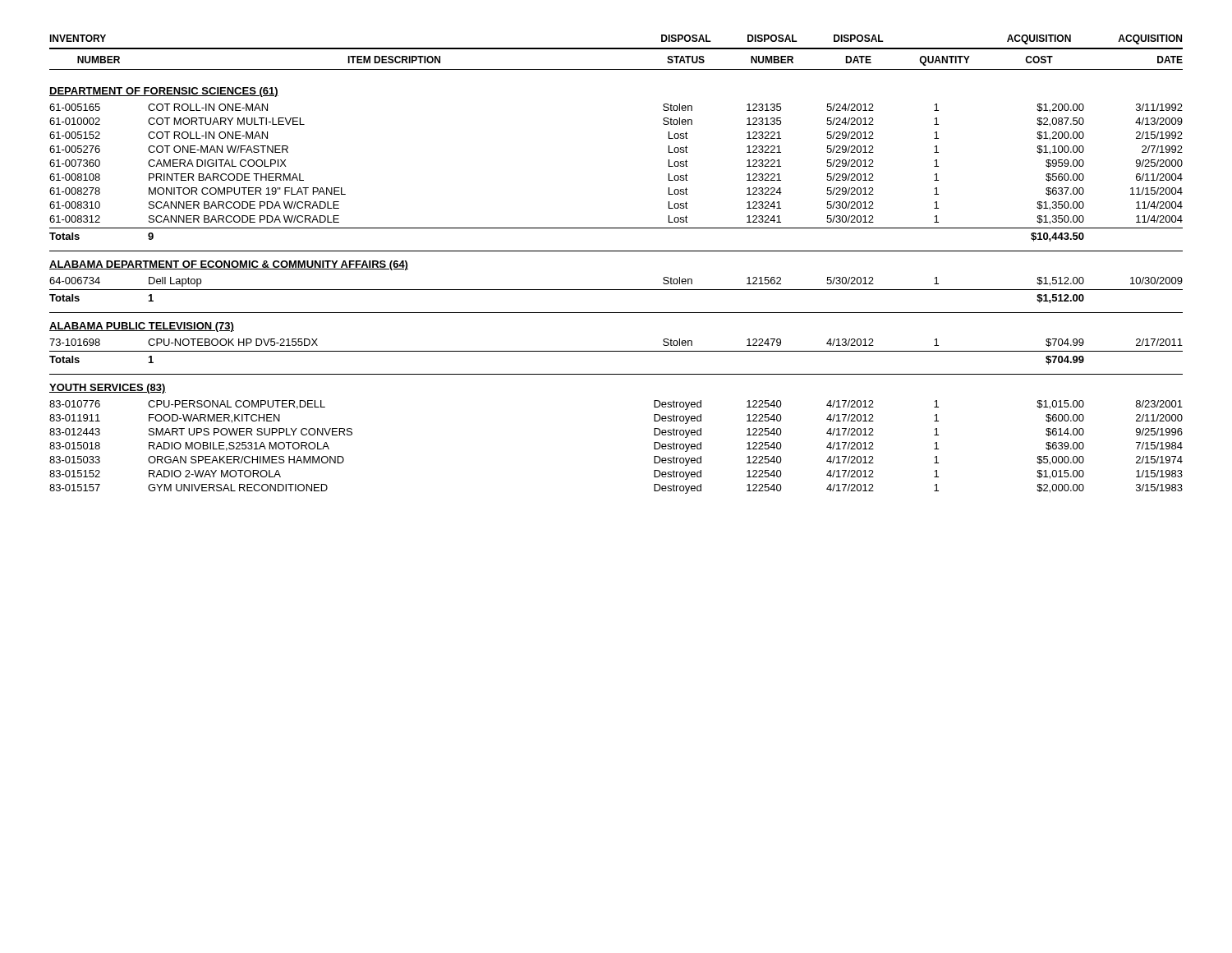The image size is (1232, 953).
Task: Click on the block starting "ALABAMA DEPARTMENT OF ECONOMIC & COMMUNITY AFFAIRS"
Action: 229,264
